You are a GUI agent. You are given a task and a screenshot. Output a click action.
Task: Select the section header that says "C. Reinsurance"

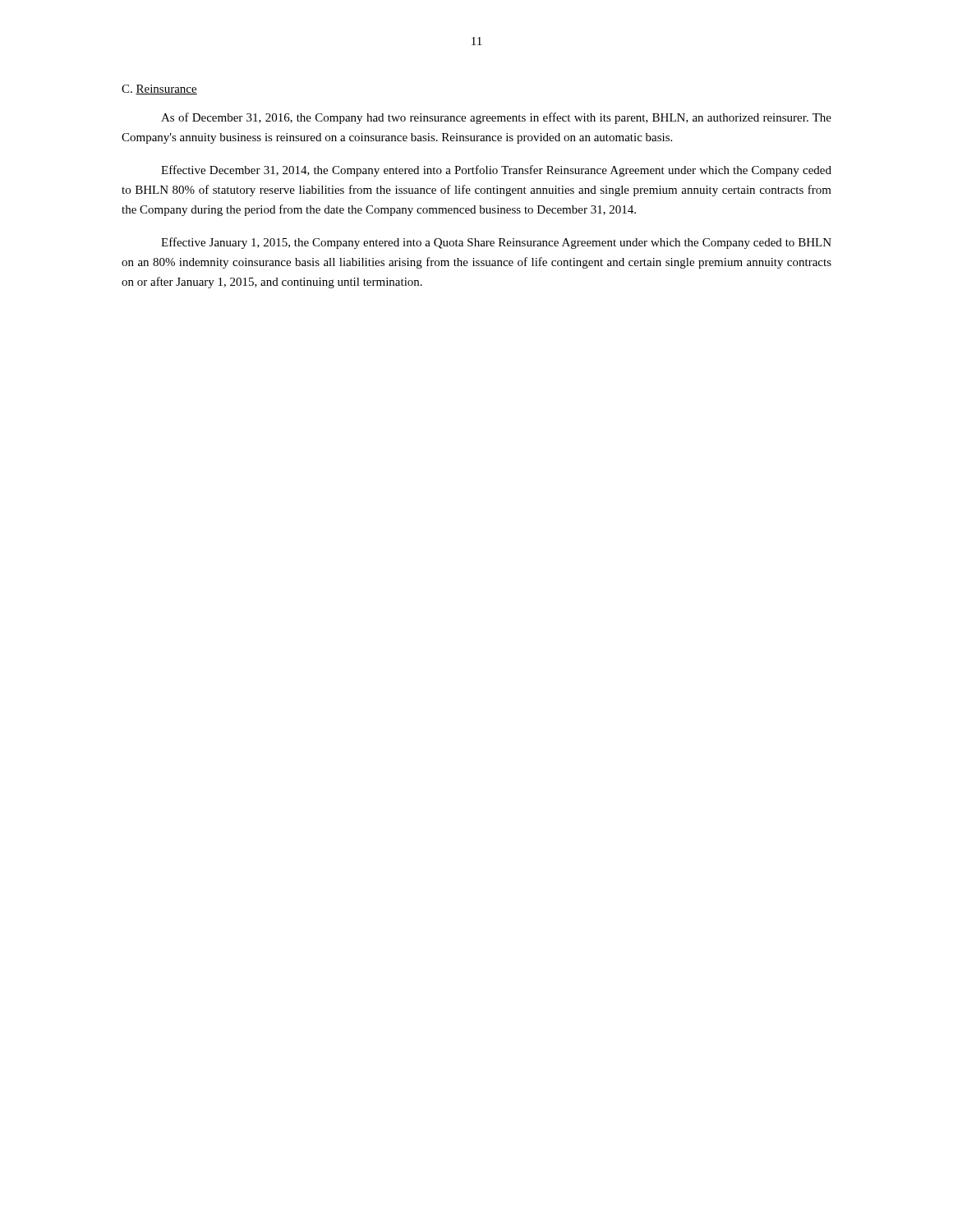point(159,89)
